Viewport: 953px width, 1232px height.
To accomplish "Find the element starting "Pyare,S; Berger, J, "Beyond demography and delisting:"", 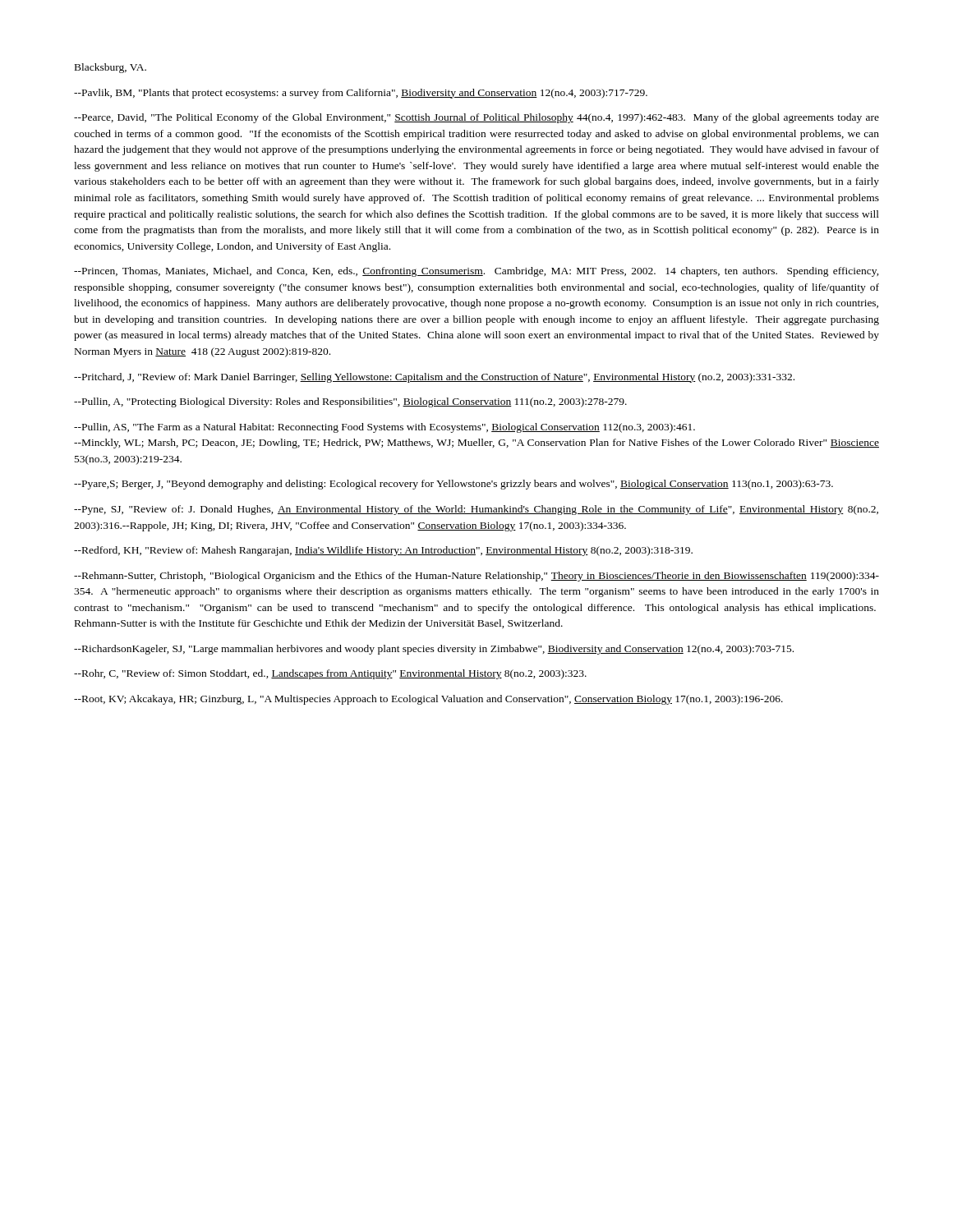I will click(x=454, y=484).
